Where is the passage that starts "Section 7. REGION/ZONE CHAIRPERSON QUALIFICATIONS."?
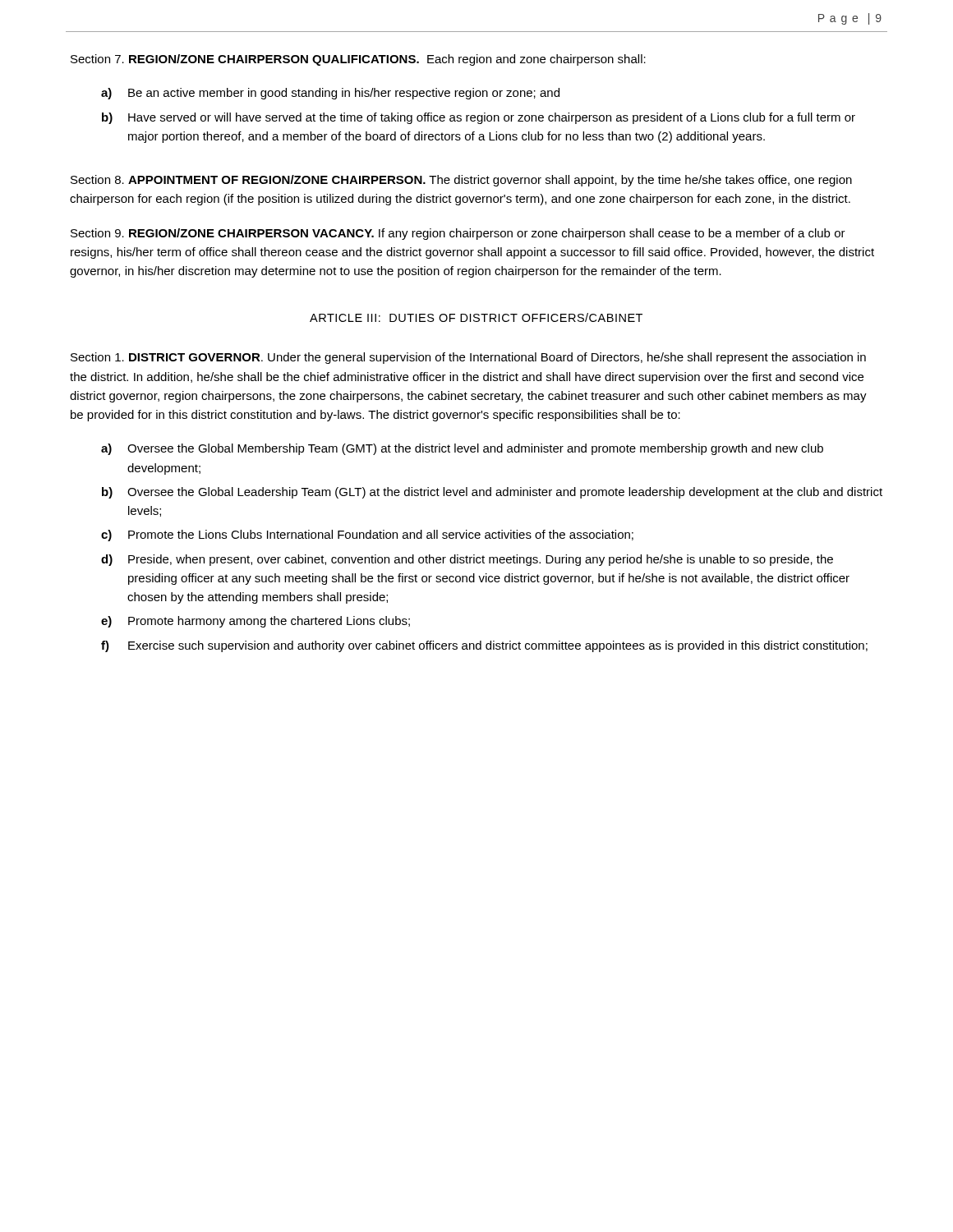 pyautogui.click(x=358, y=59)
